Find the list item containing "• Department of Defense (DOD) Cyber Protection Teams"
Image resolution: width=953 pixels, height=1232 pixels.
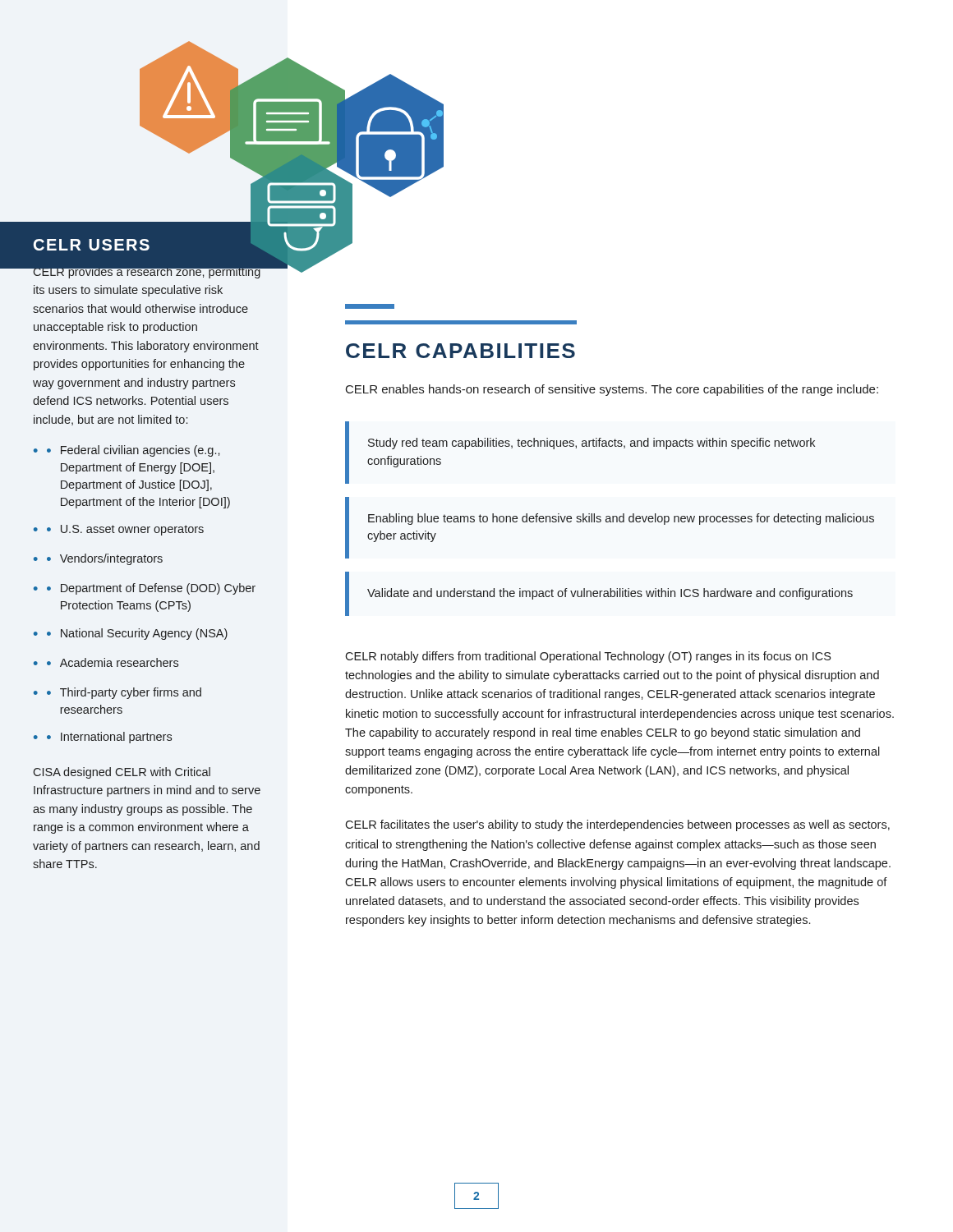pyautogui.click(x=154, y=598)
